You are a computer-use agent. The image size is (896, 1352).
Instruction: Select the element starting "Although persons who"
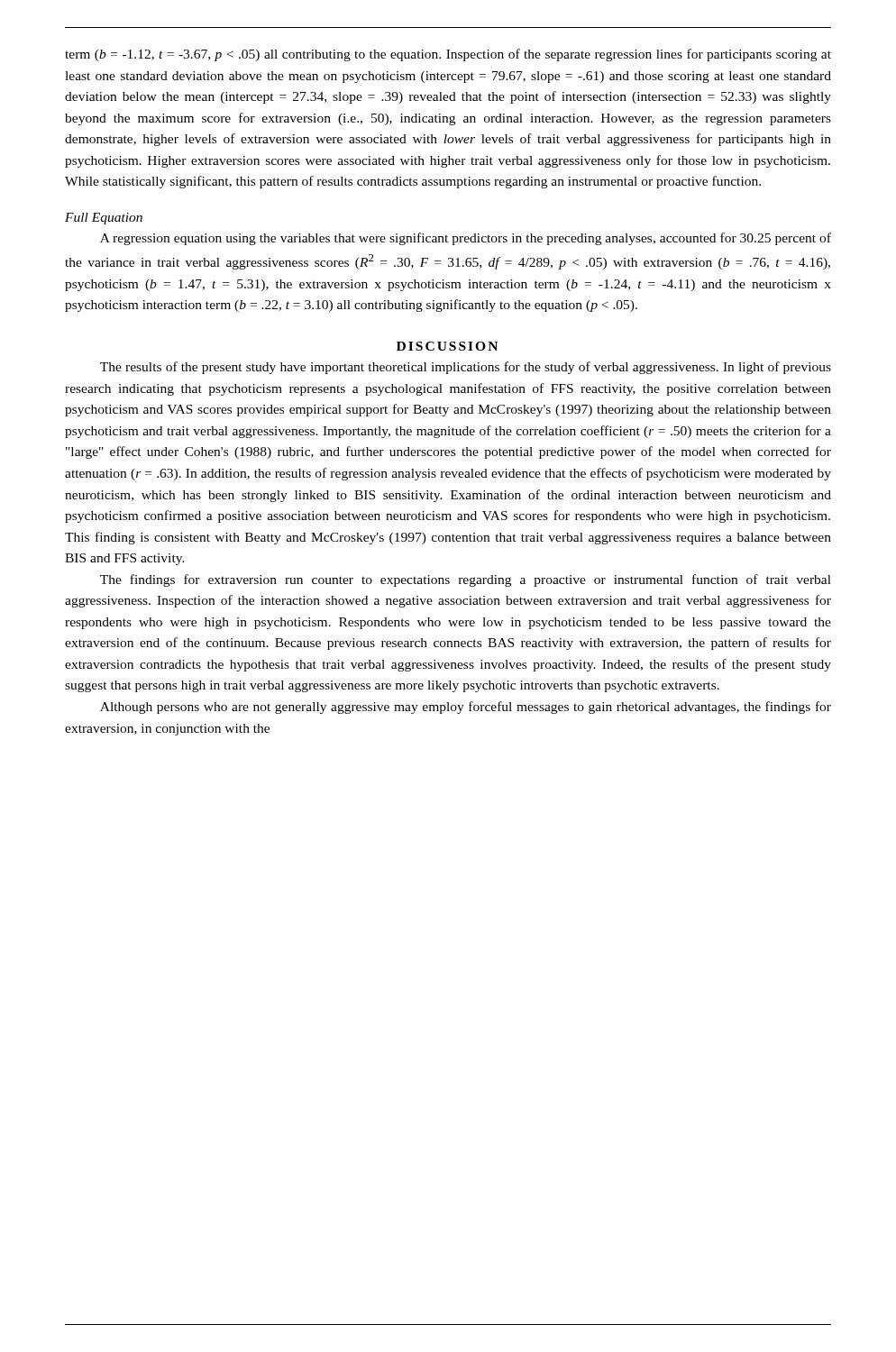[448, 717]
